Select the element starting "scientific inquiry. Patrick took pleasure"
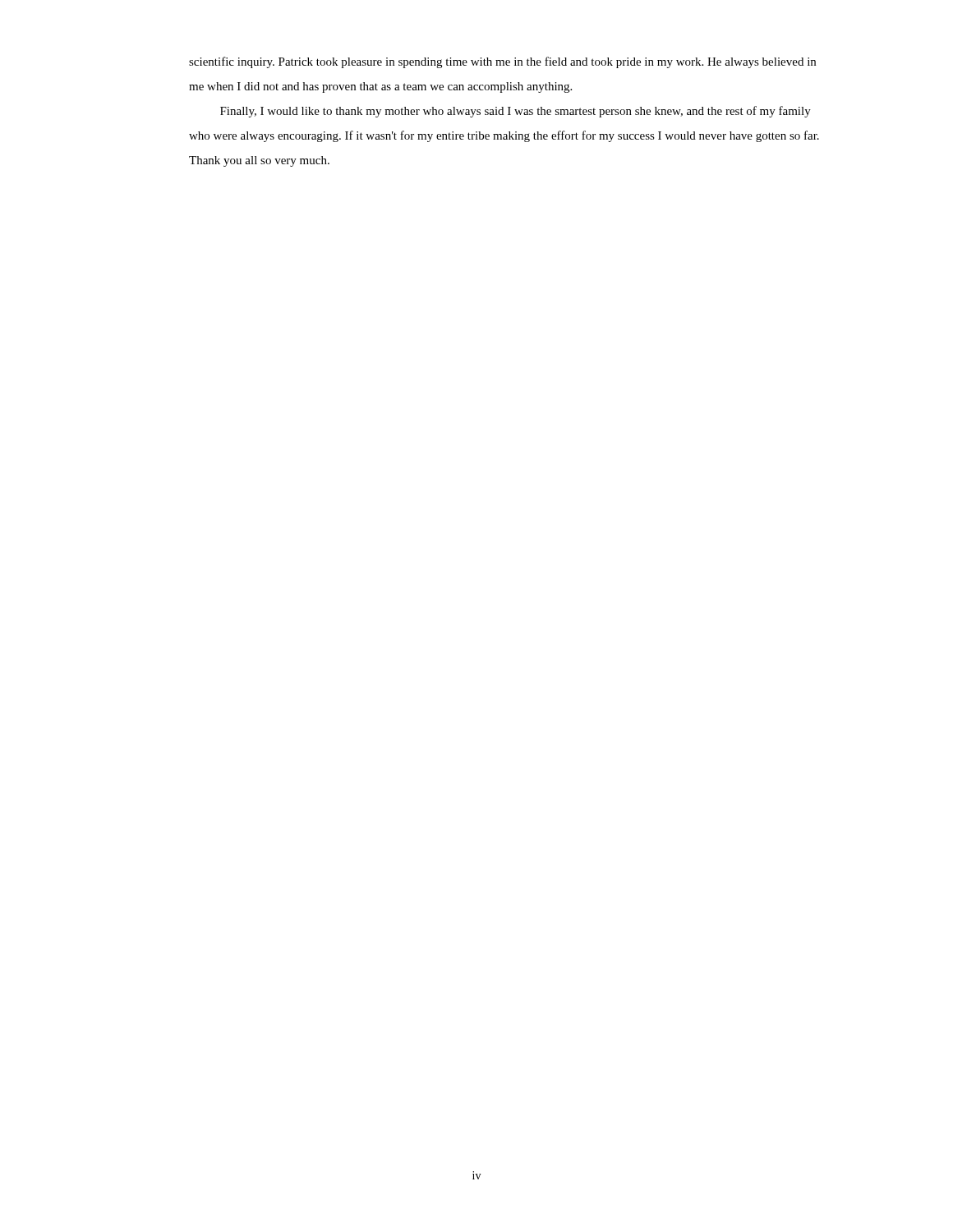 [503, 74]
